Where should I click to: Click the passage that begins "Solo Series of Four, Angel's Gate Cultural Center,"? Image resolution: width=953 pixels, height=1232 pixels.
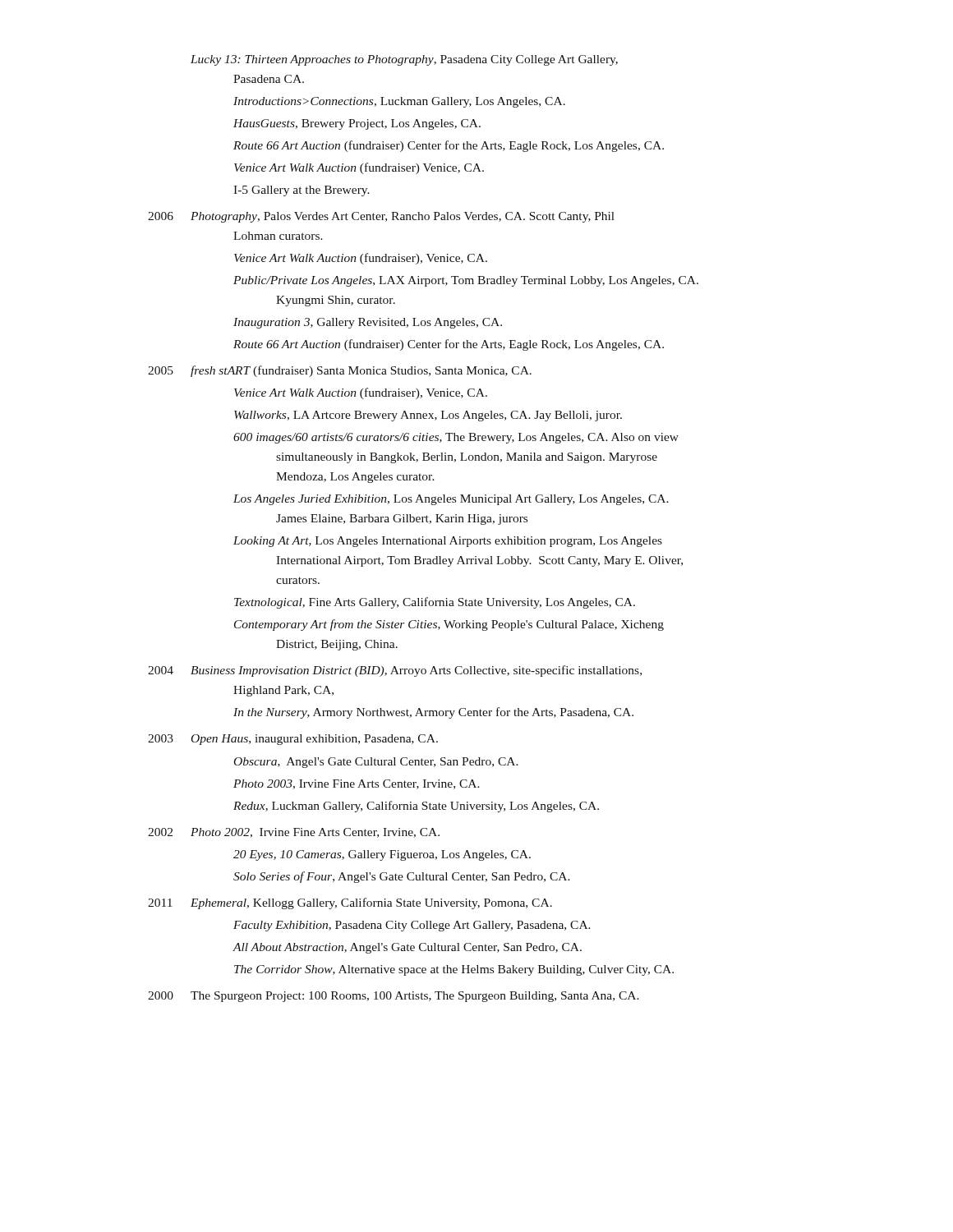click(x=402, y=876)
